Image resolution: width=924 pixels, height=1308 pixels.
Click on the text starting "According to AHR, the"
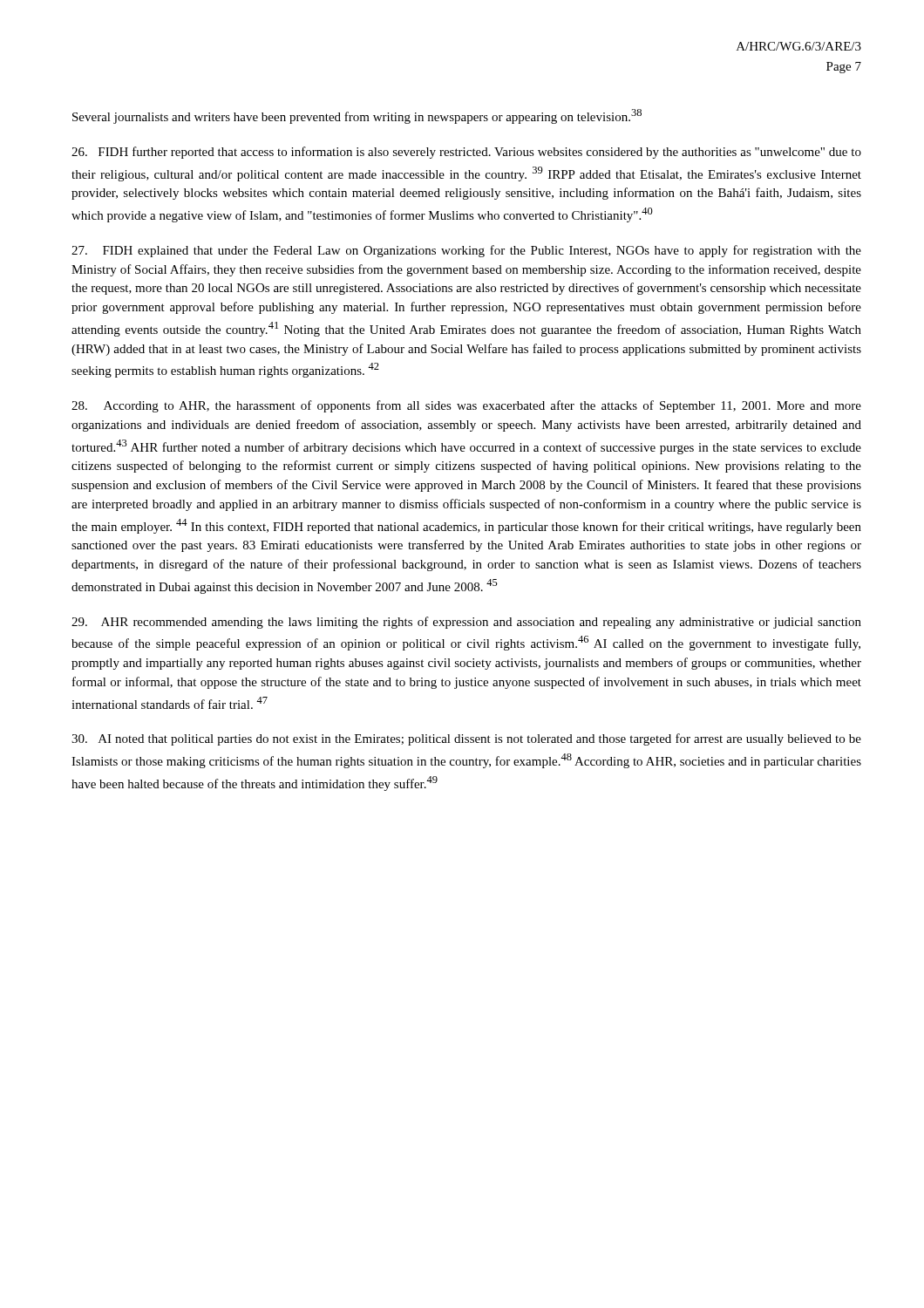tap(466, 496)
